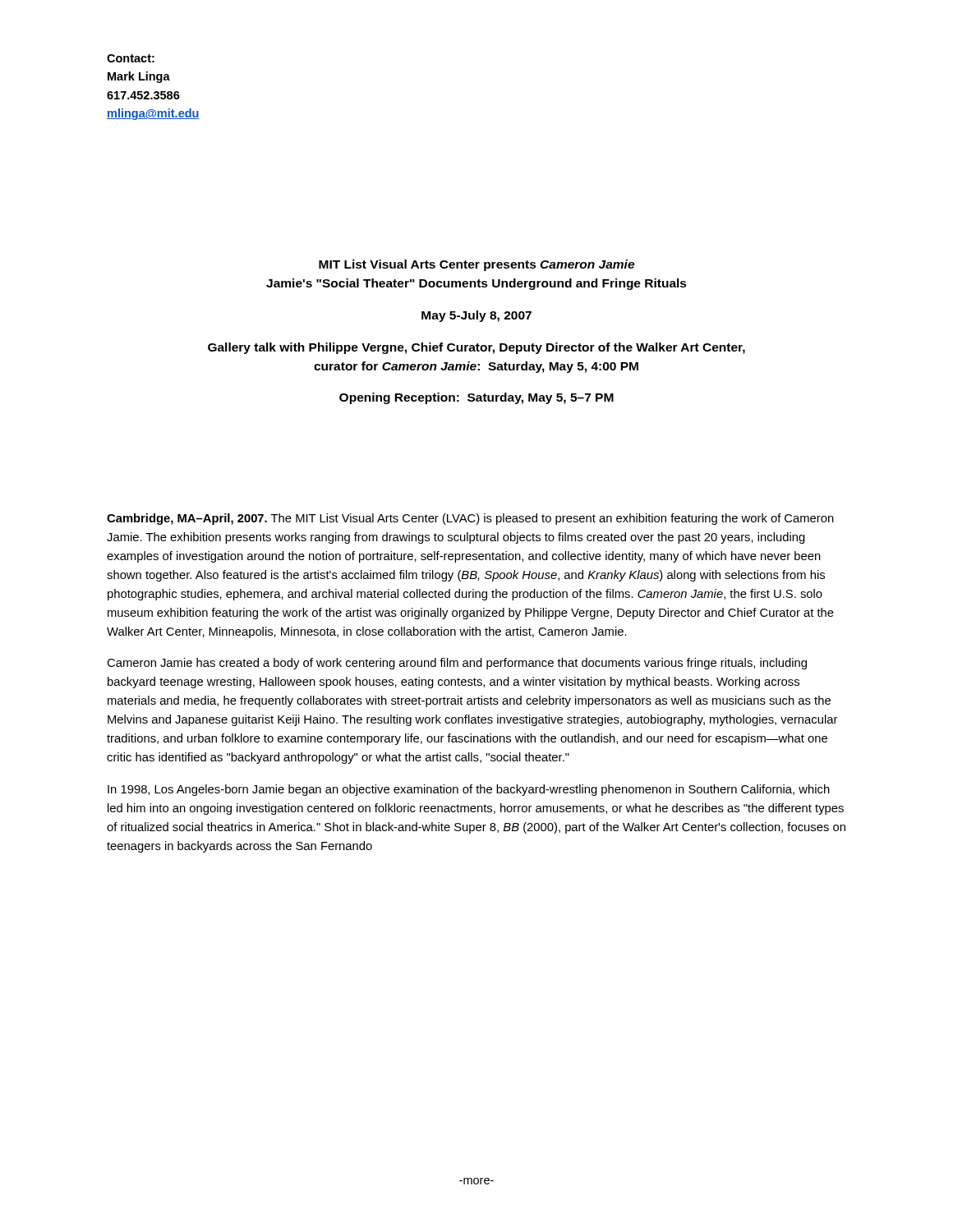
Task: Select the title
Action: click(476, 330)
